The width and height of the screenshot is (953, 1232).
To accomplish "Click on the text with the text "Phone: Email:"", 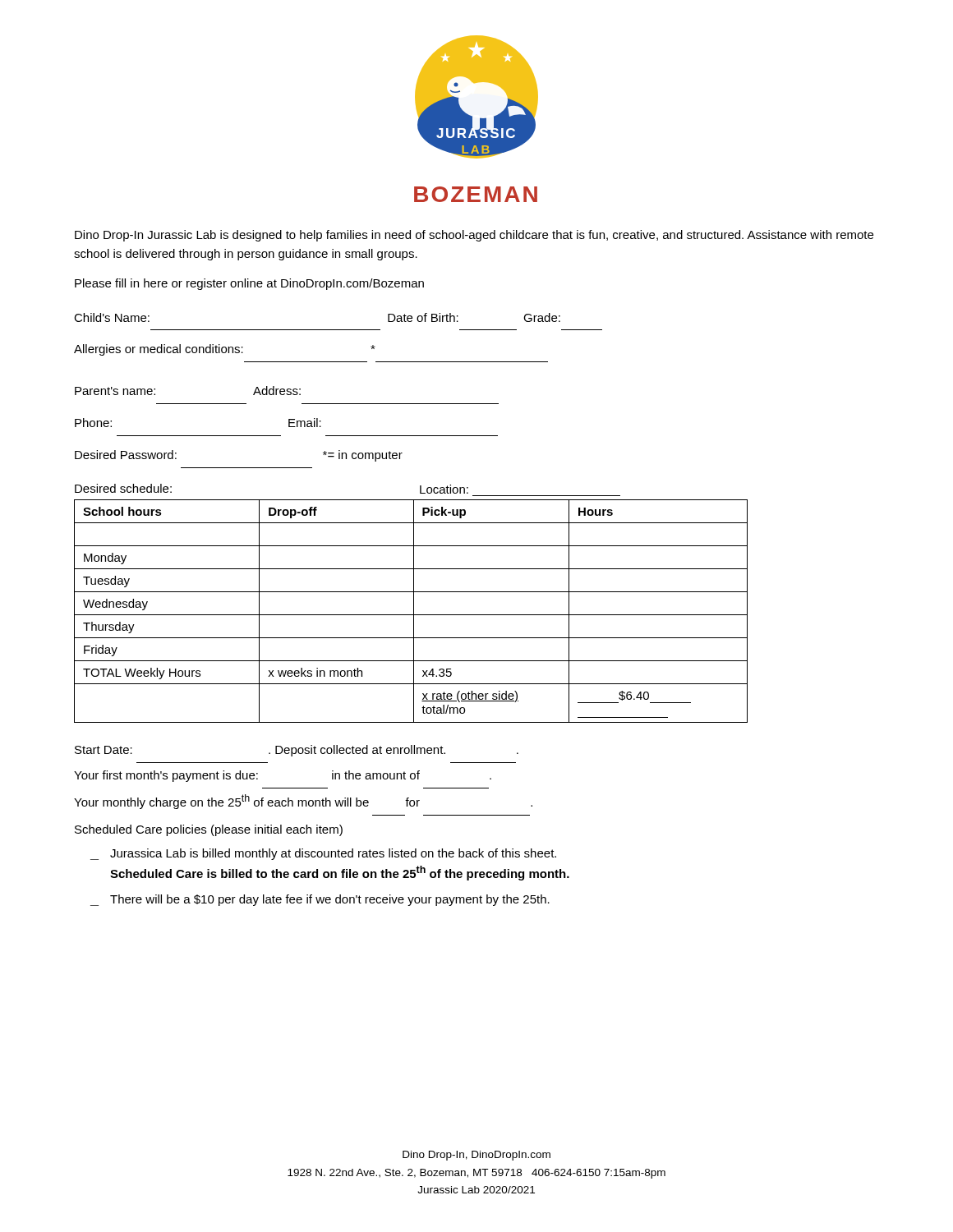I will (x=286, y=423).
